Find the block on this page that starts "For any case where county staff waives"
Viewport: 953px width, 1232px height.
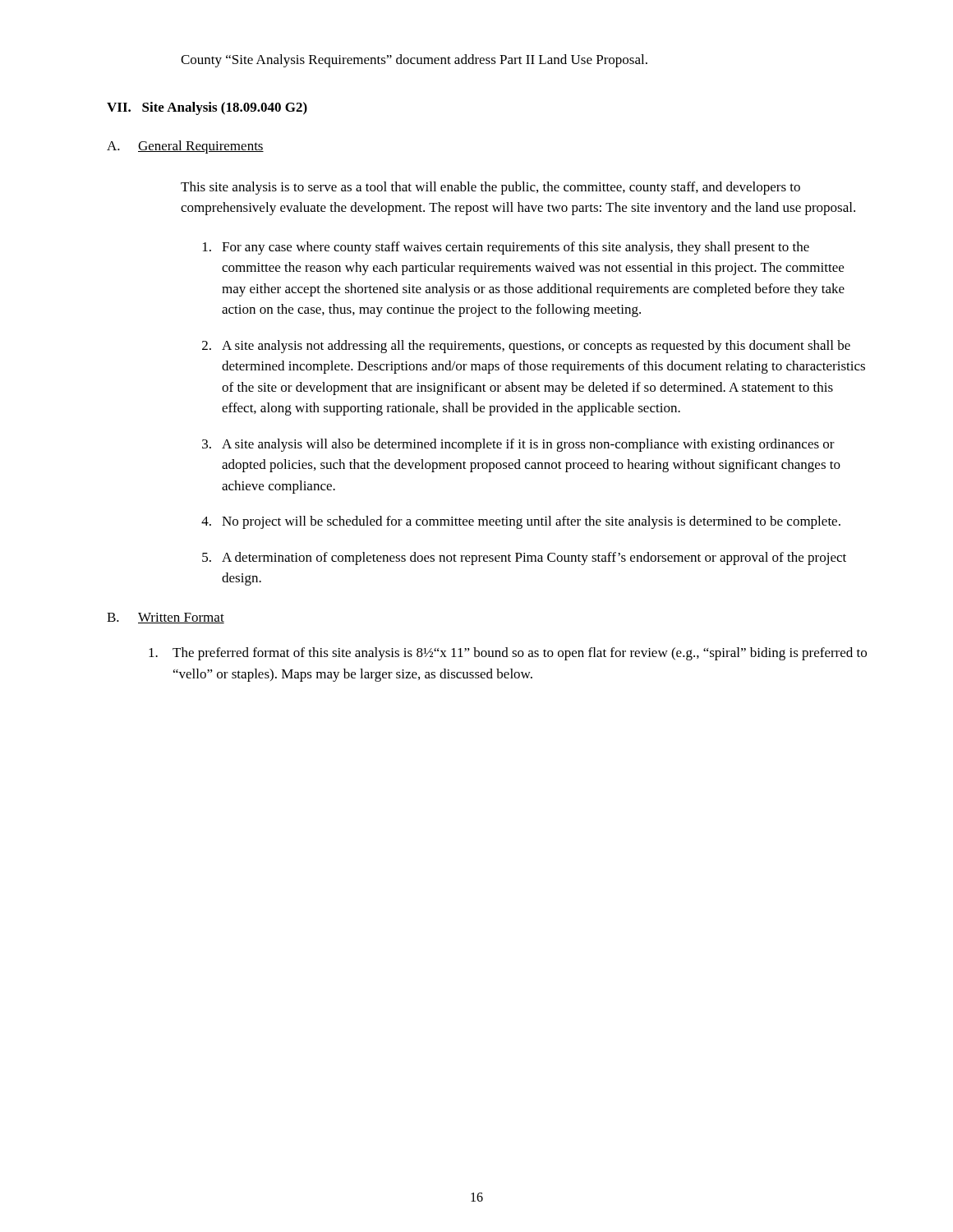526,278
